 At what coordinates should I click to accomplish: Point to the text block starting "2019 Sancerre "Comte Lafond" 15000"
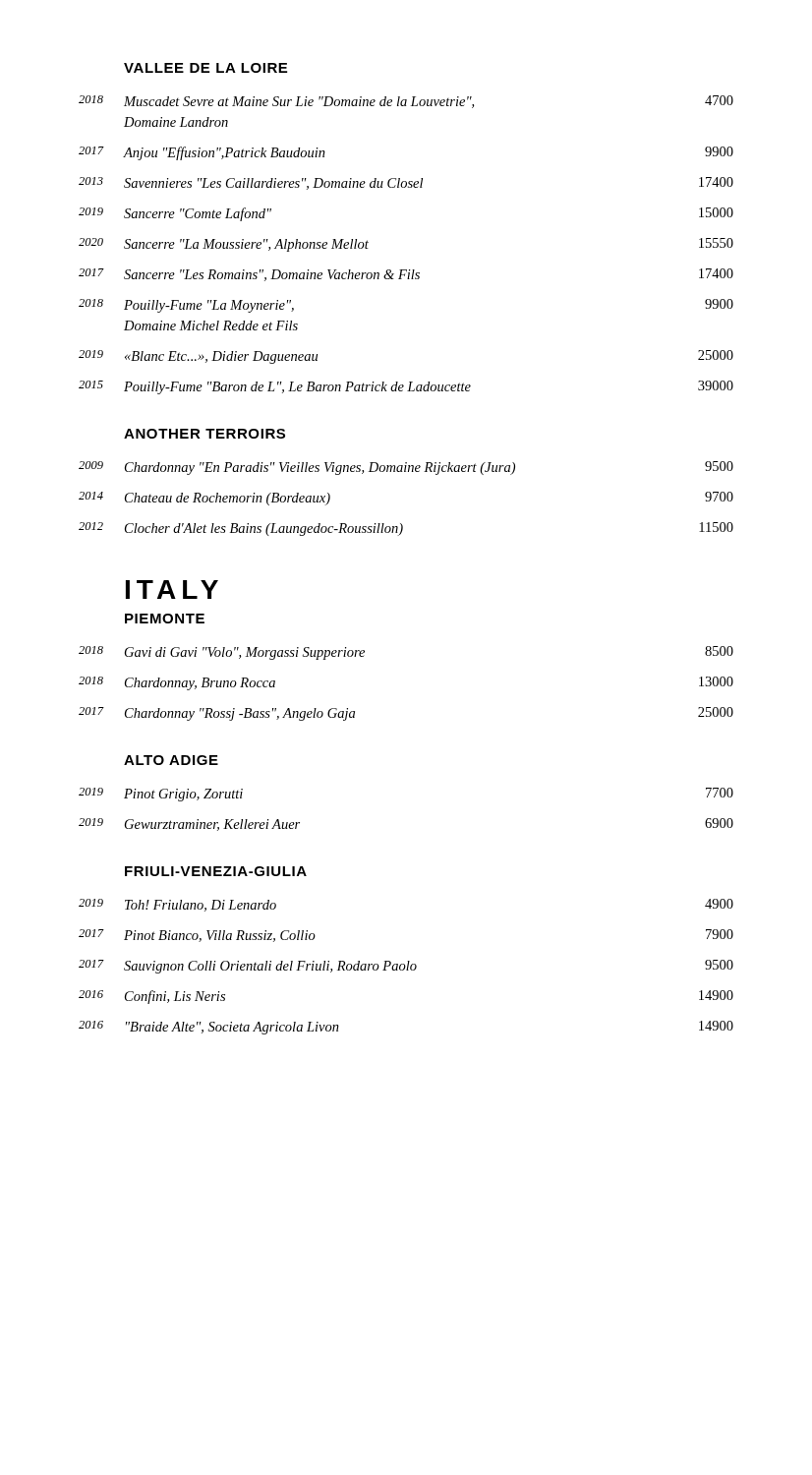[192, 216]
